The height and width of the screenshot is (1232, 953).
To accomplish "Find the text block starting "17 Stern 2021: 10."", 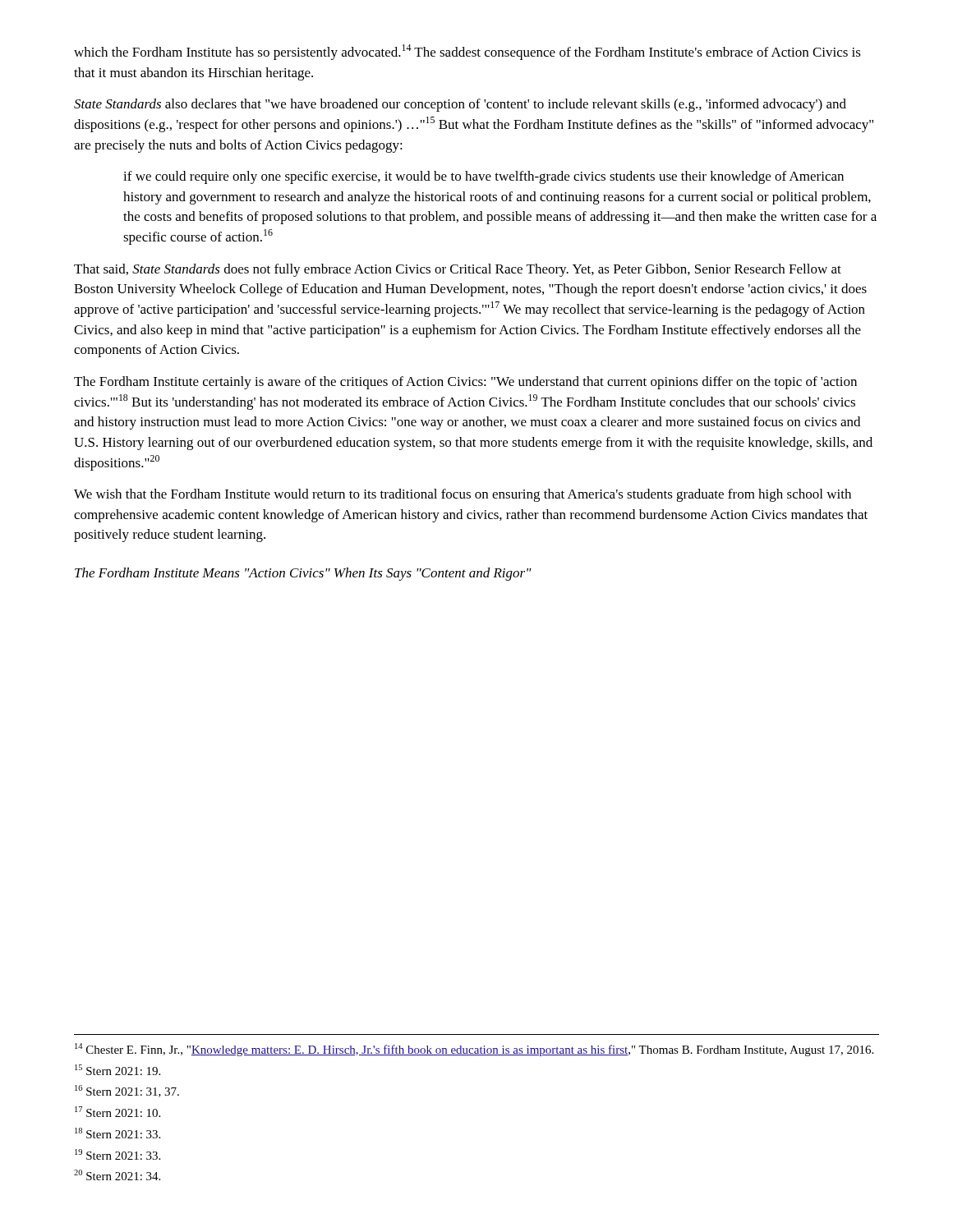I will click(x=118, y=1112).
